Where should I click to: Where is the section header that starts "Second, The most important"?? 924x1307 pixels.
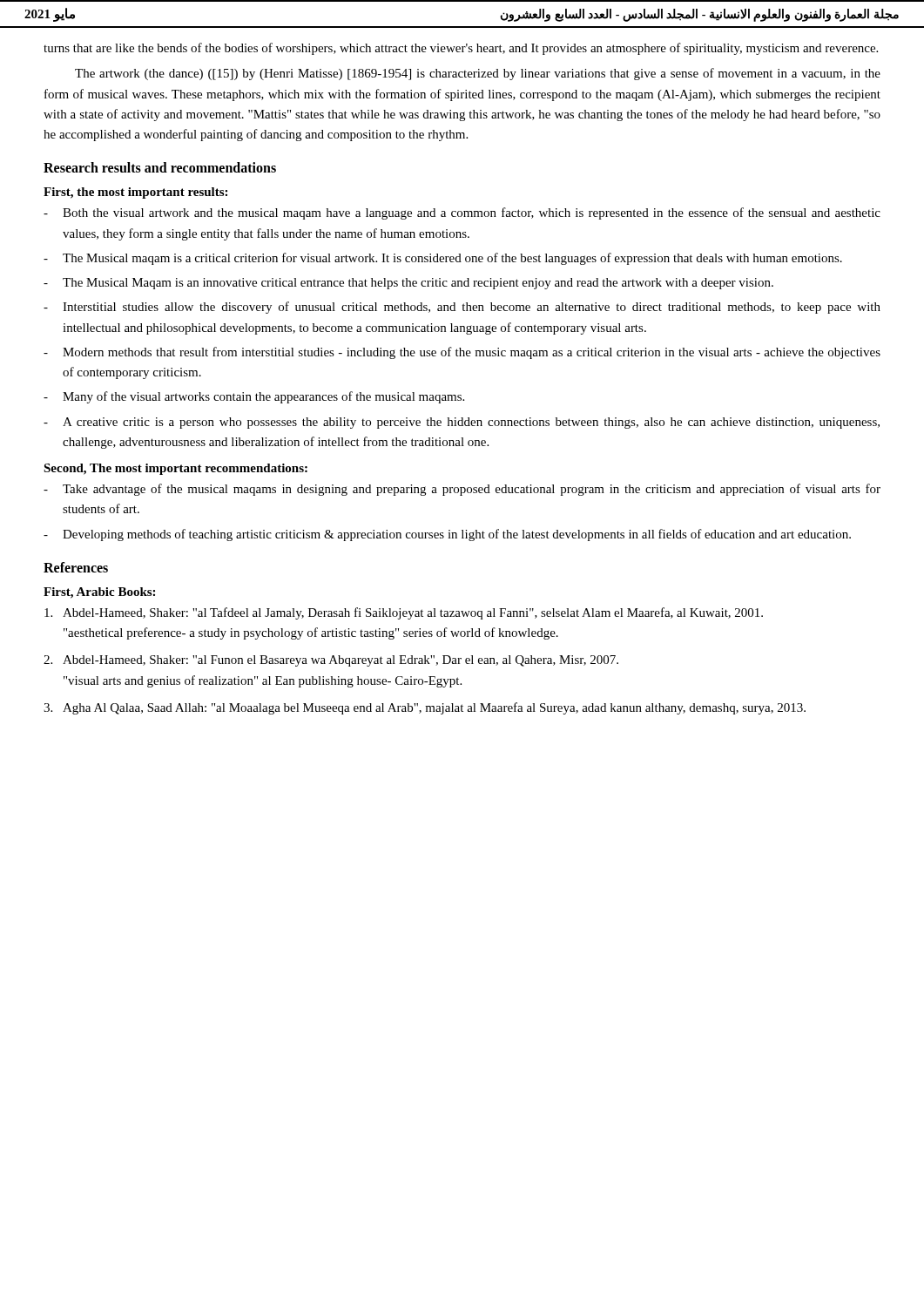coord(176,468)
